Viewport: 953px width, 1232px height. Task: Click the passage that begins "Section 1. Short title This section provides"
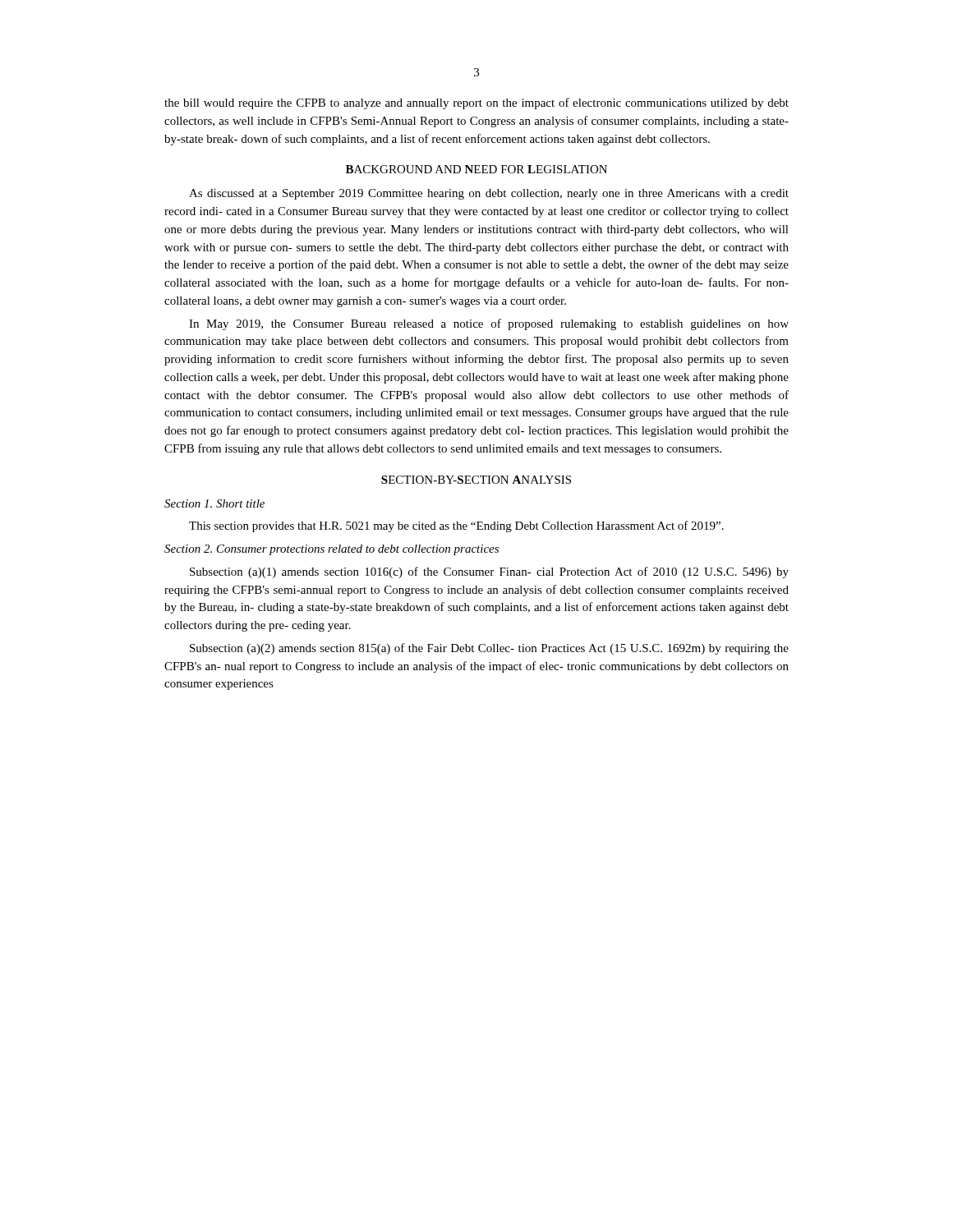[x=476, y=515]
